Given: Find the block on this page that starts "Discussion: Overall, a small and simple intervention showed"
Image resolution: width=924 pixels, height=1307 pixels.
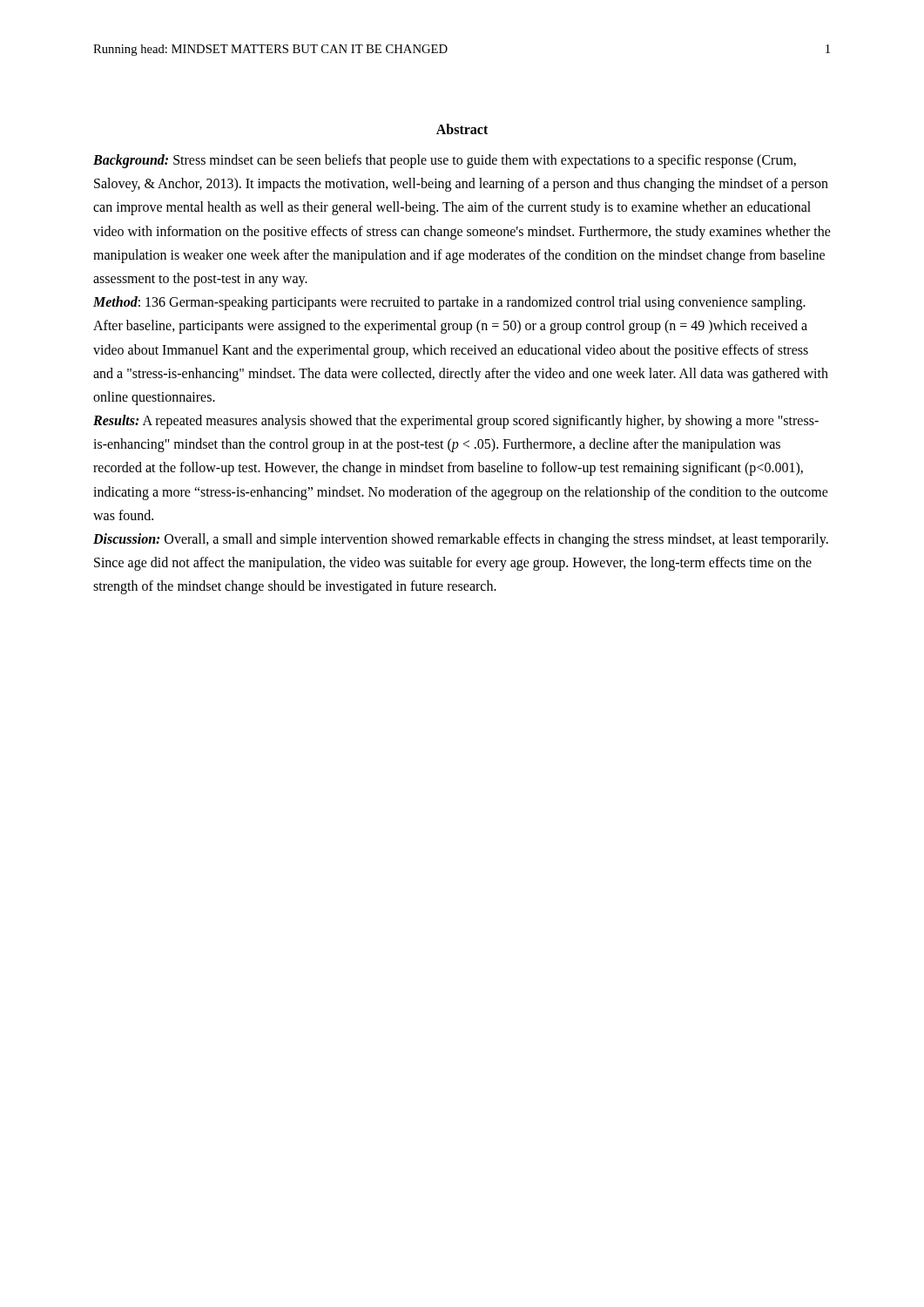Looking at the screenshot, I should pos(461,563).
